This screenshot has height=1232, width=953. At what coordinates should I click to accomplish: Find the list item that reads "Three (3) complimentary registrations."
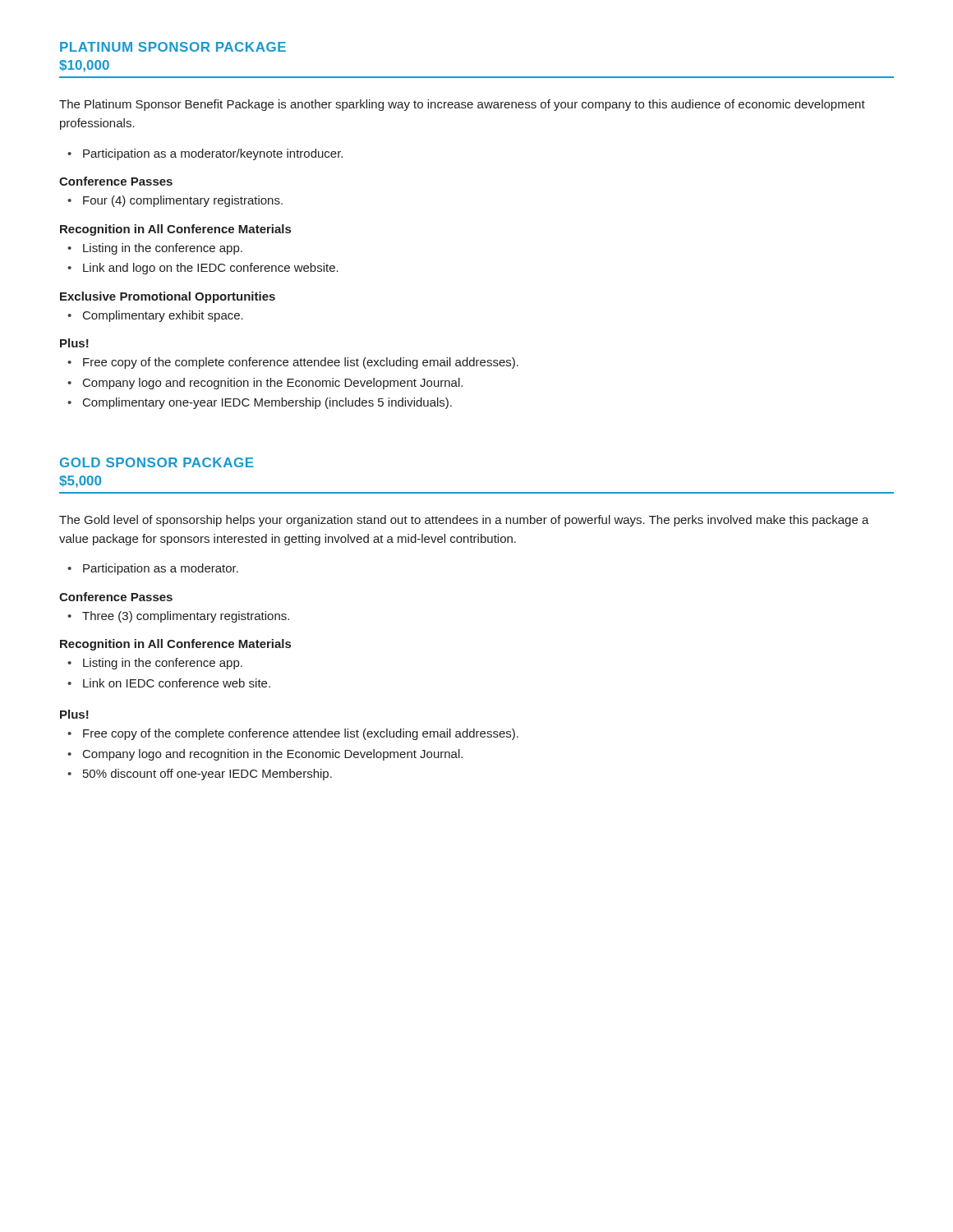(x=186, y=615)
